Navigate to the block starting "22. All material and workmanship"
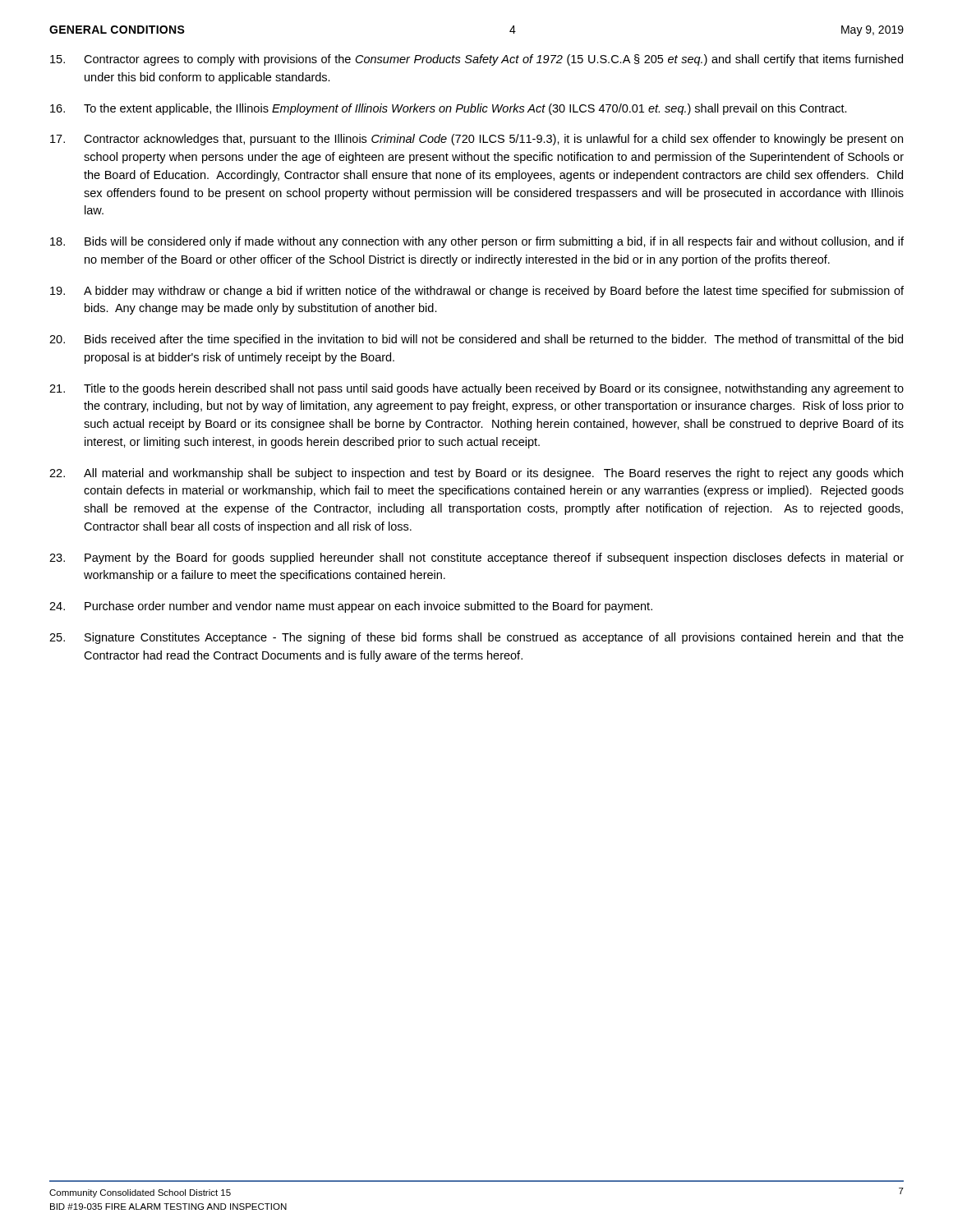The image size is (953, 1232). point(476,500)
